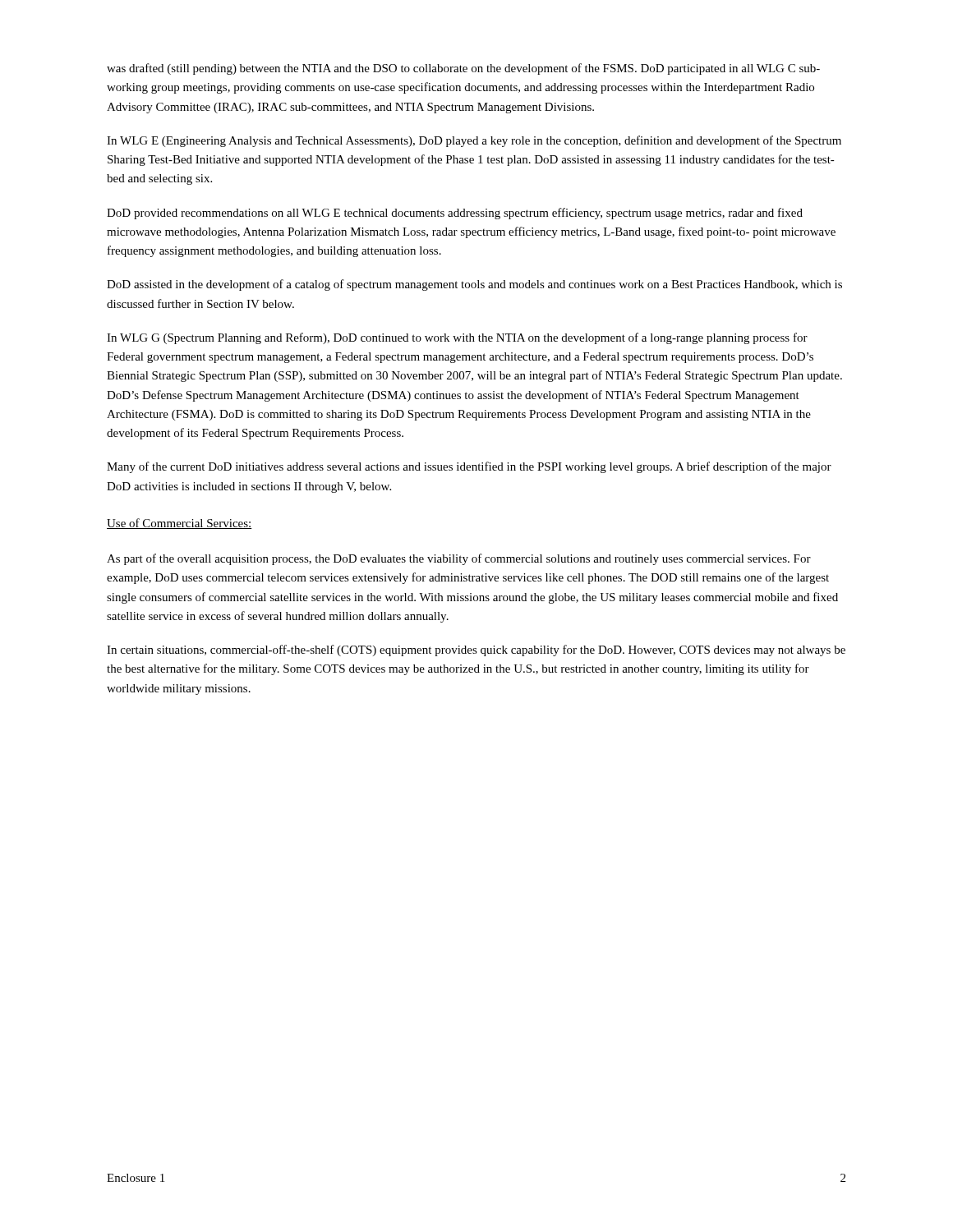
Task: Locate the block of text that opens with "was drafted (still pending) between the"
Action: point(463,87)
